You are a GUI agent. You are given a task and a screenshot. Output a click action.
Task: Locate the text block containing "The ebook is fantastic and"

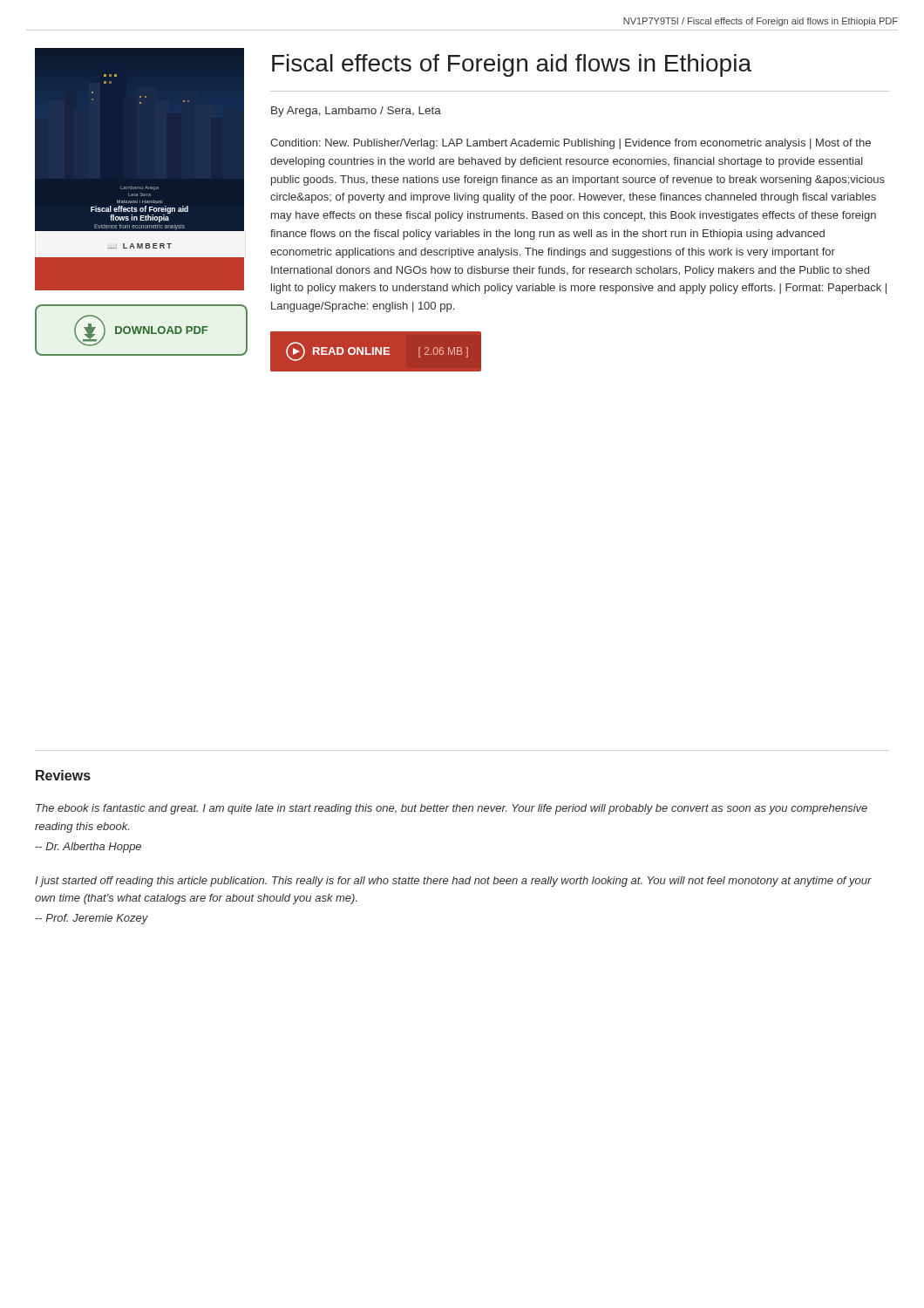point(451,817)
